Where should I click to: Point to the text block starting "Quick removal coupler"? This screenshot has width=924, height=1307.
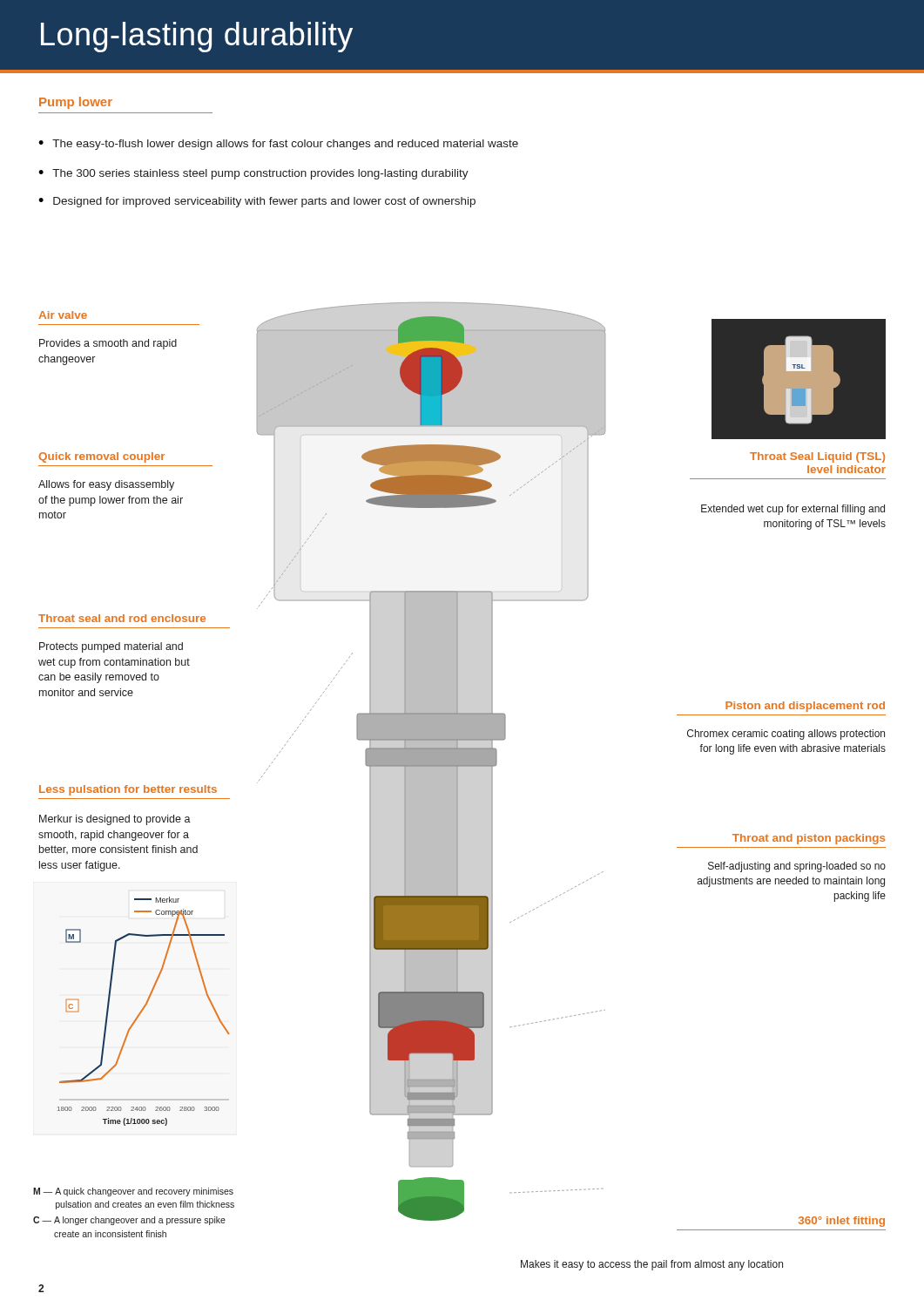pyautogui.click(x=125, y=458)
